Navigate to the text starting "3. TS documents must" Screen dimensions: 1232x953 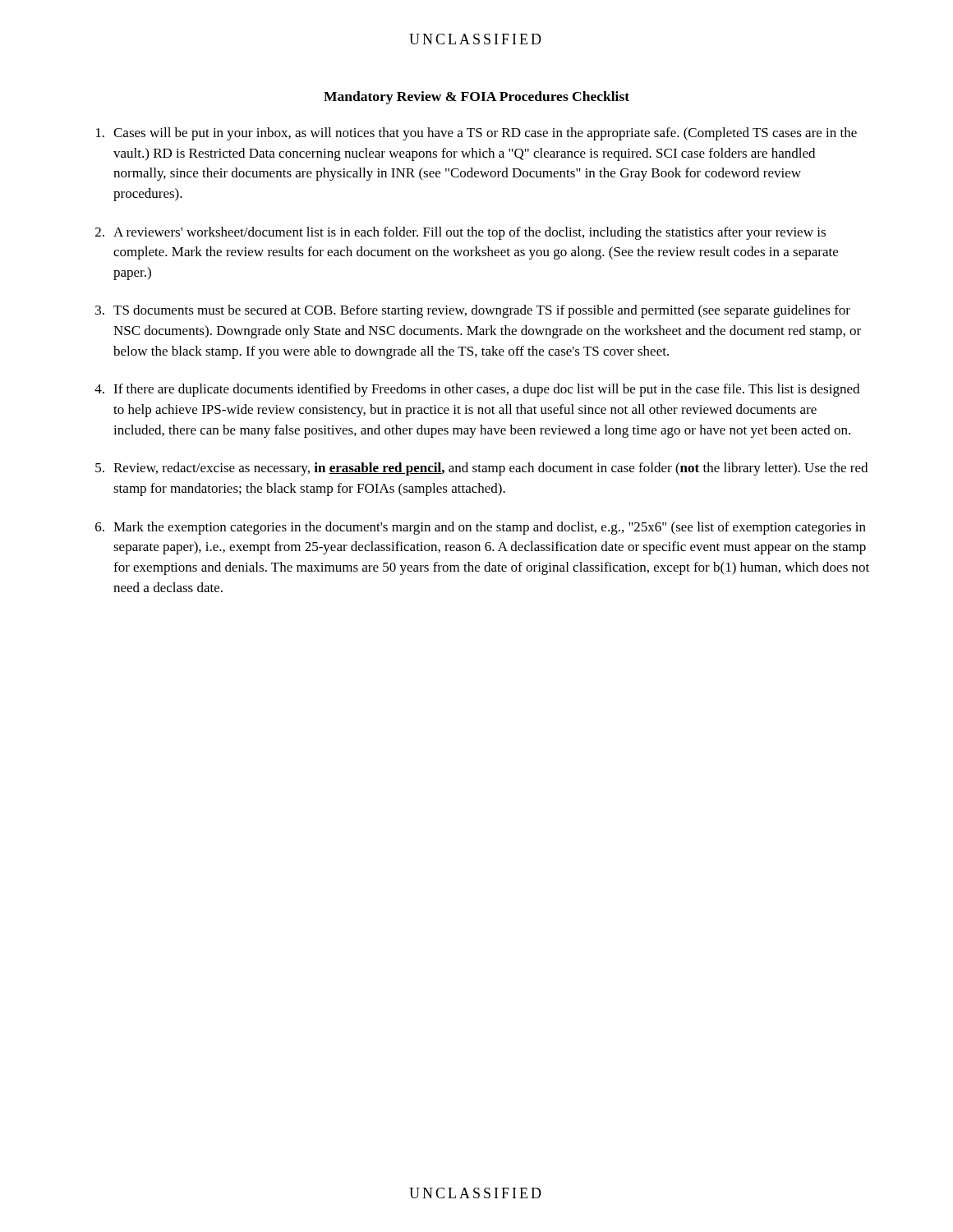click(x=472, y=331)
